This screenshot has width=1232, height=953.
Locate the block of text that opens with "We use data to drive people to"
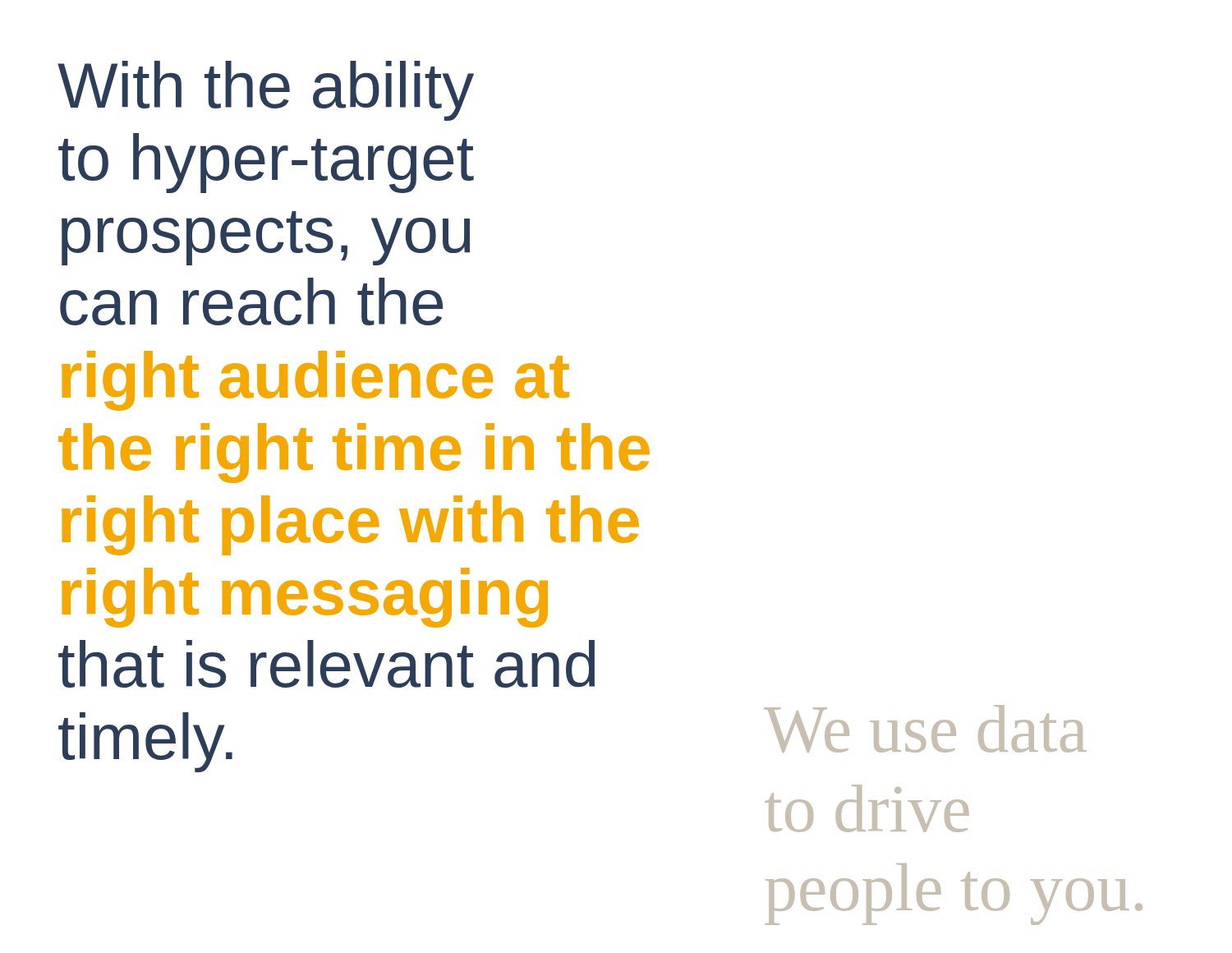click(x=956, y=808)
